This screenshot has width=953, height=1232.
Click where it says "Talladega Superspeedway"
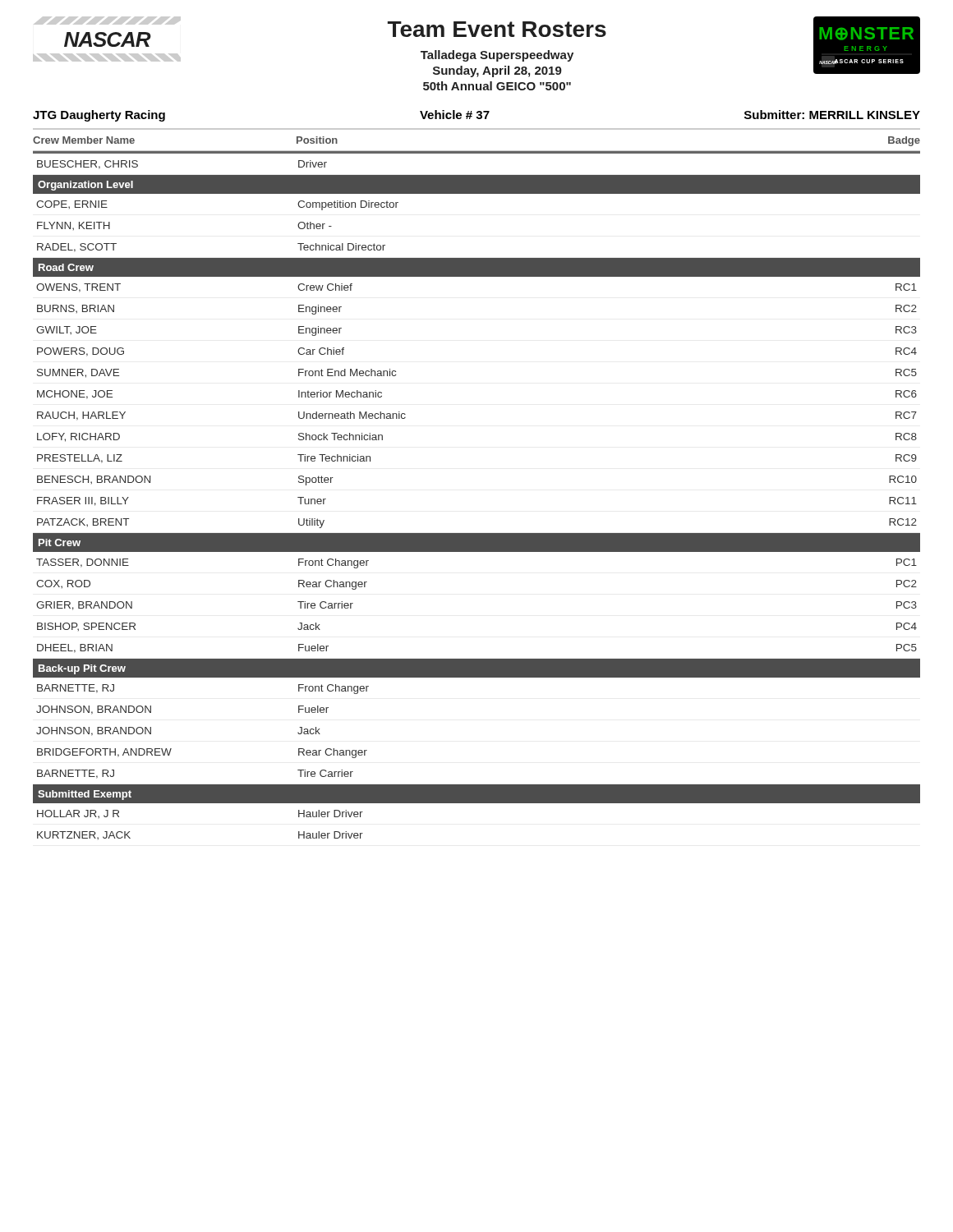coord(497,55)
